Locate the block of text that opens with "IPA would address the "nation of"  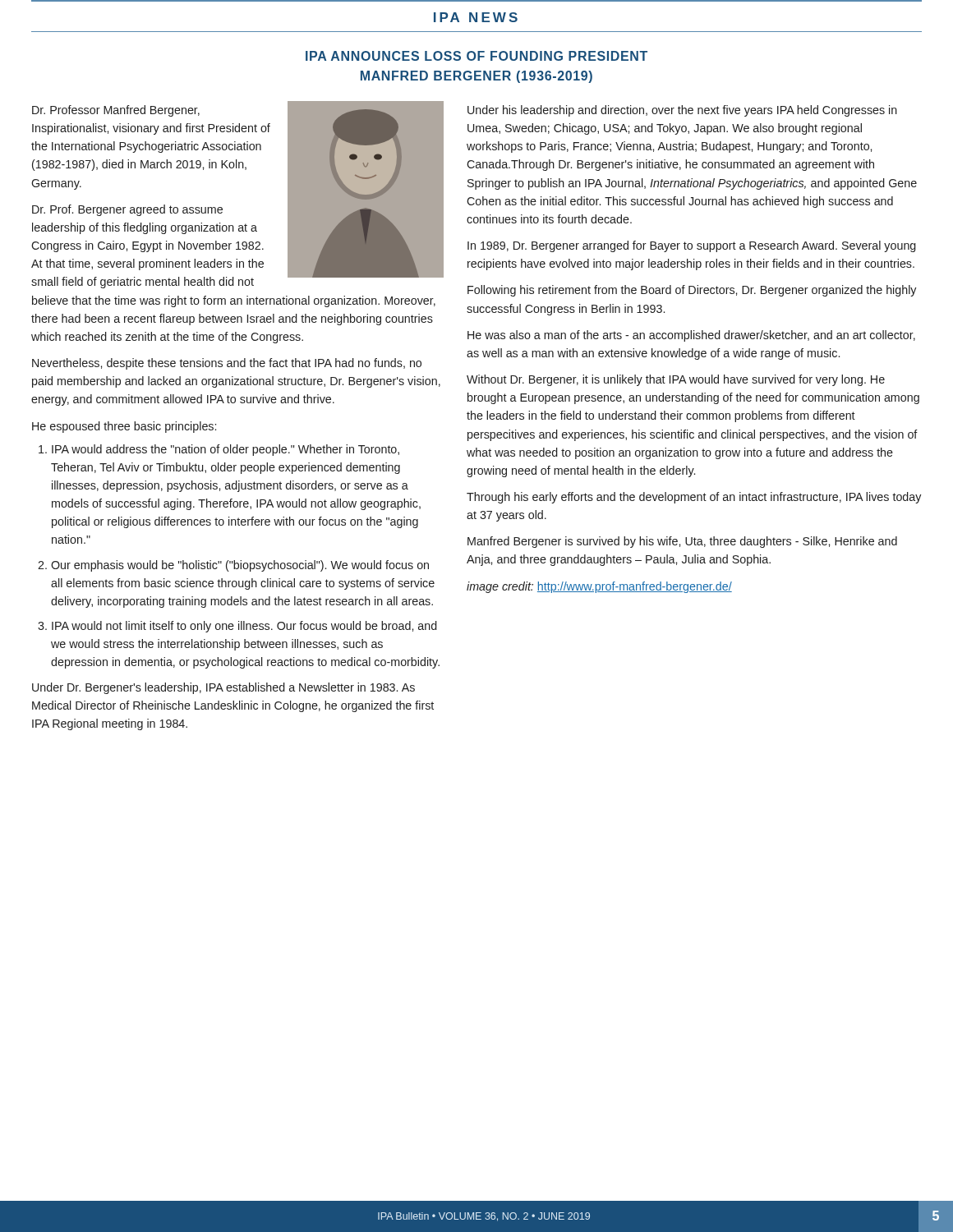click(x=236, y=494)
